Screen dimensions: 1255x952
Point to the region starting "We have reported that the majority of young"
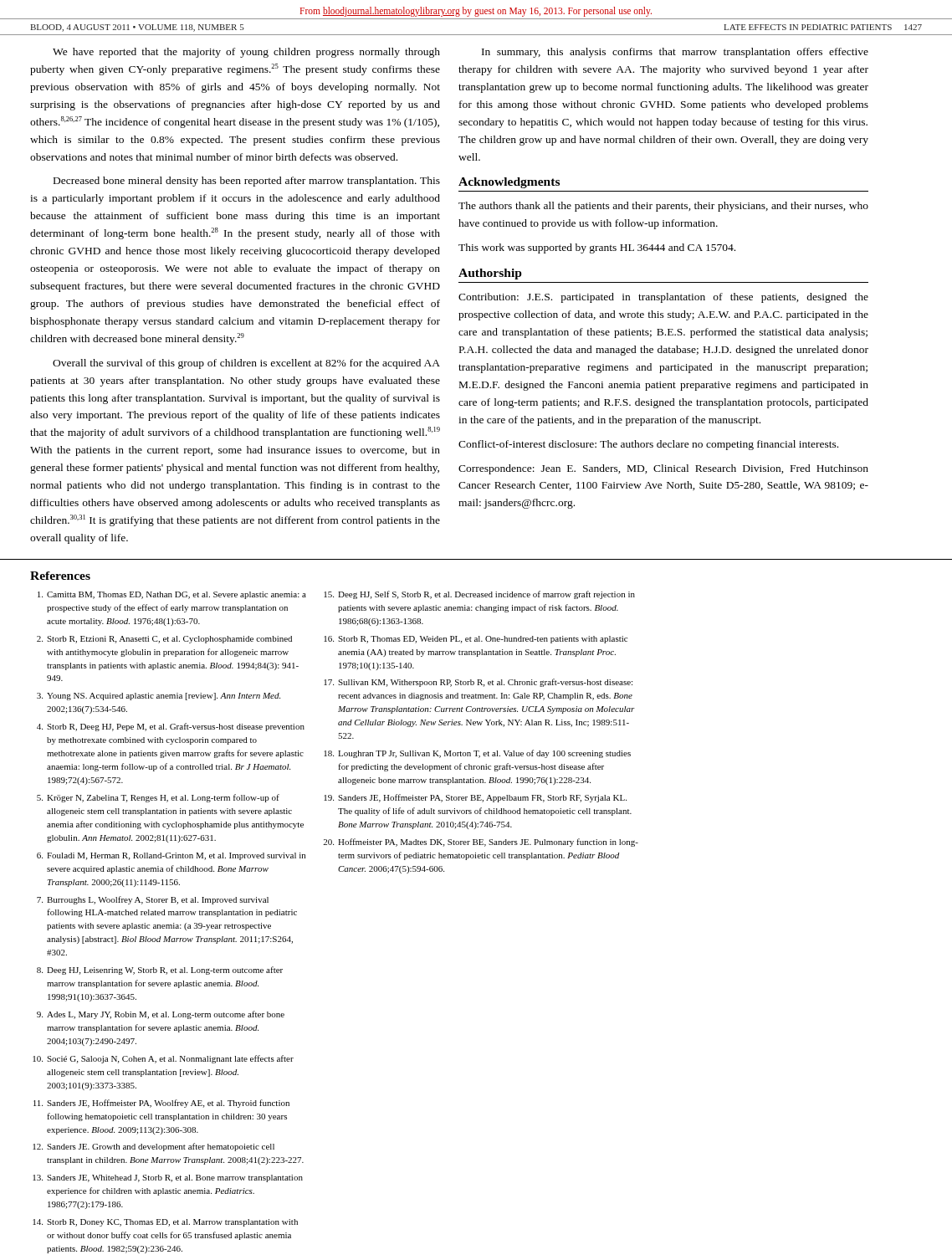point(235,295)
